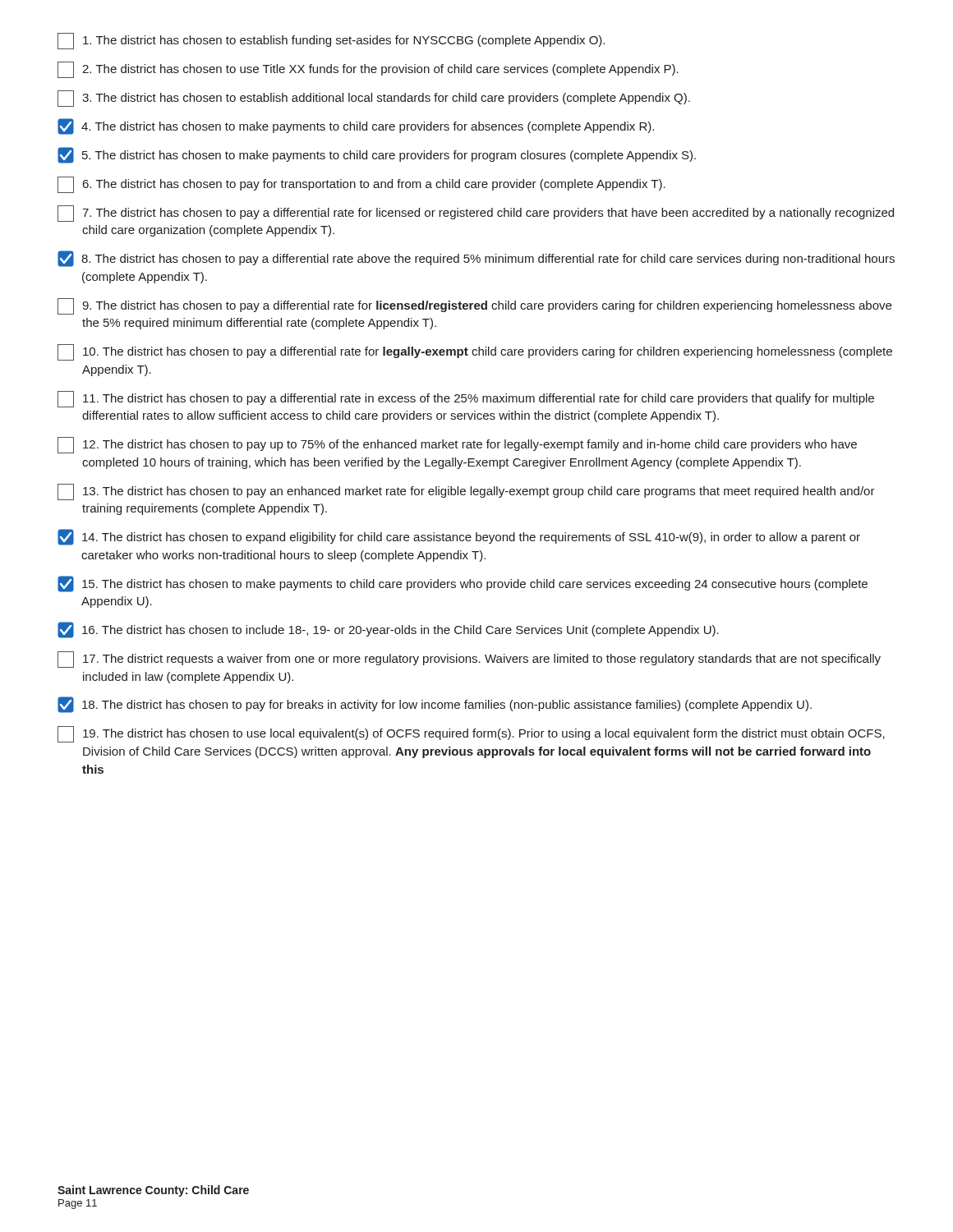The image size is (953, 1232).
Task: Find the block on this page that starts "8. The district has chosen"
Action: [476, 268]
